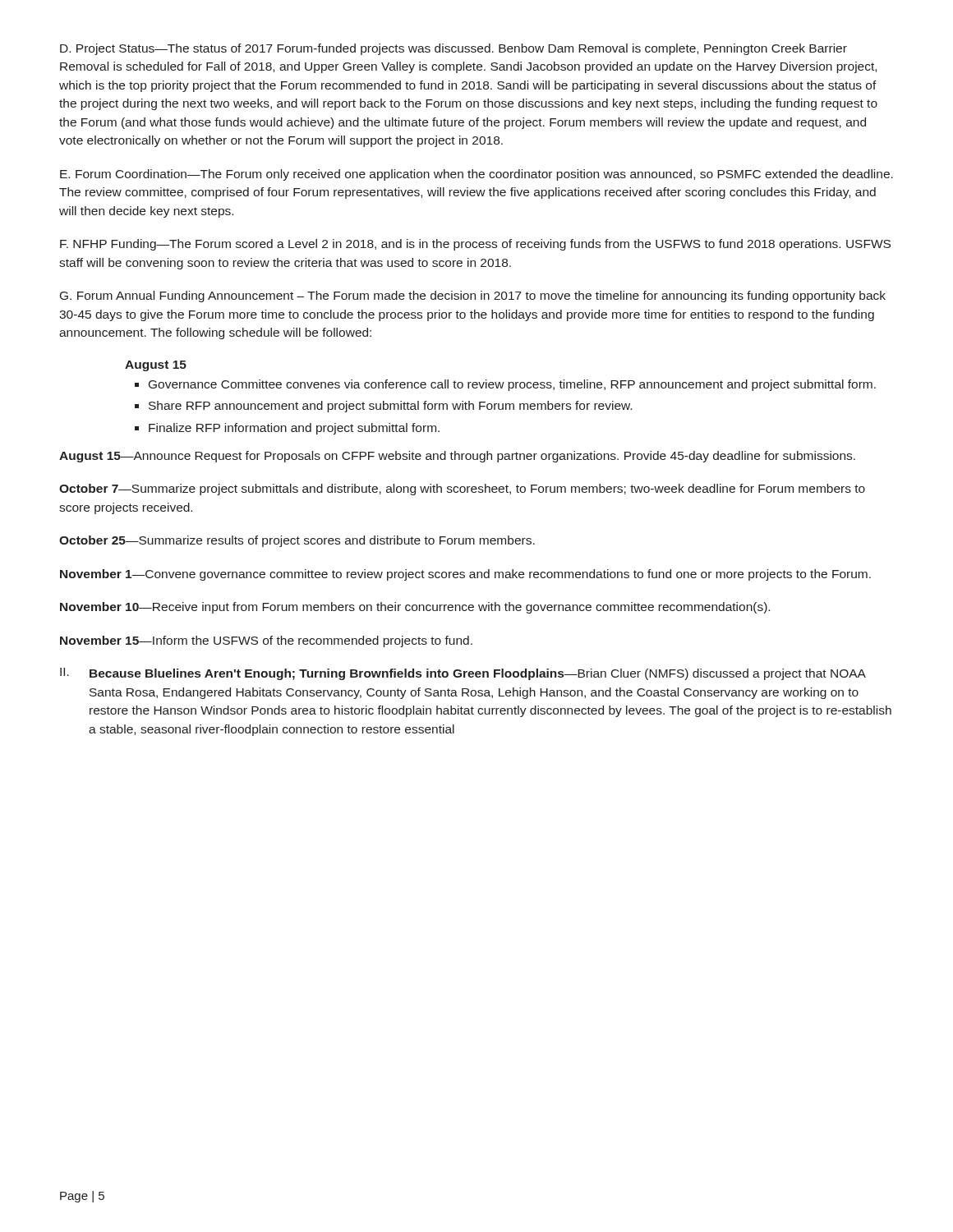953x1232 pixels.
Task: Select the text starting "November 10—Receive input from"
Action: point(415,607)
